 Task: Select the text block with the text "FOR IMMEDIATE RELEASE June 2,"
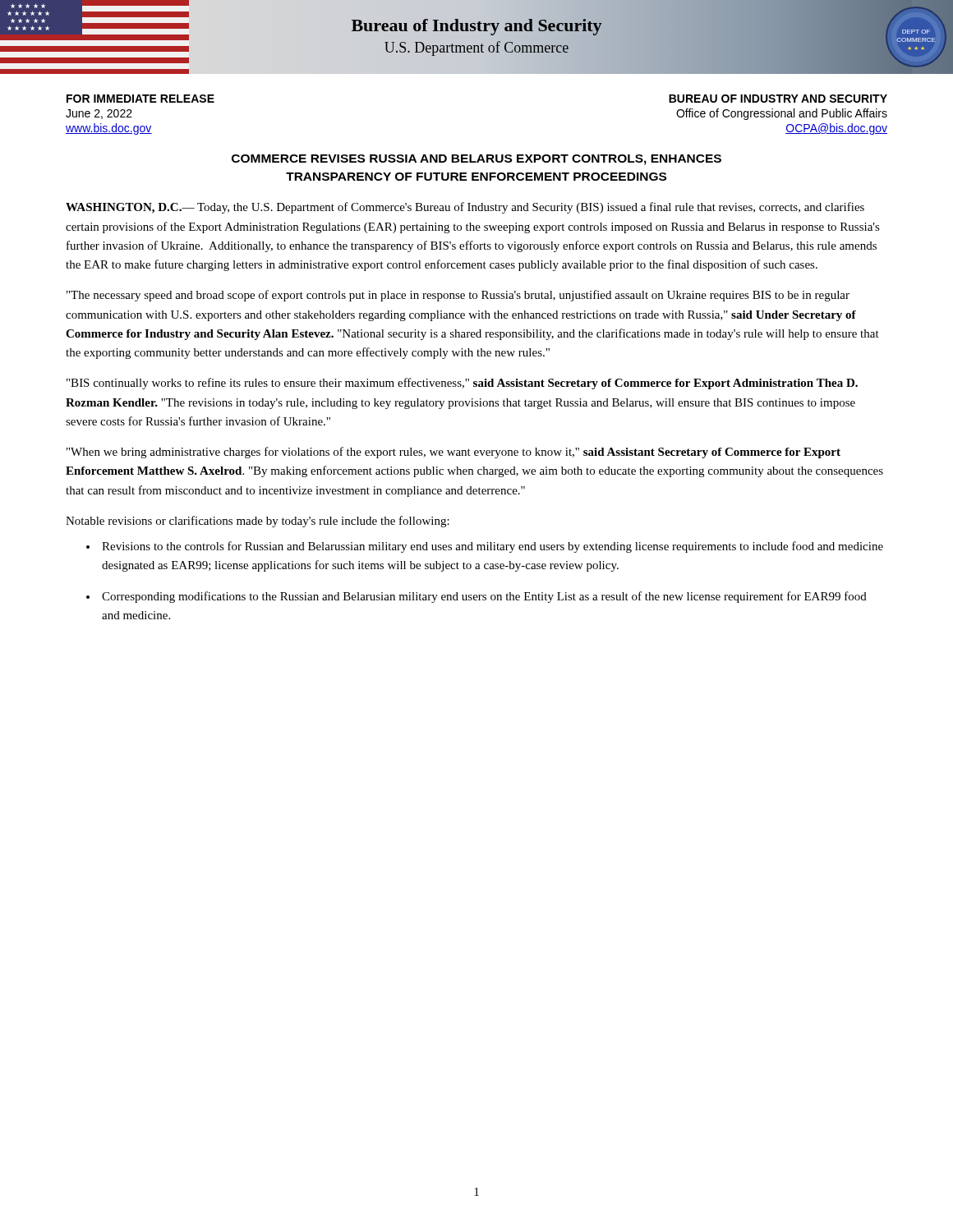[x=140, y=99]
